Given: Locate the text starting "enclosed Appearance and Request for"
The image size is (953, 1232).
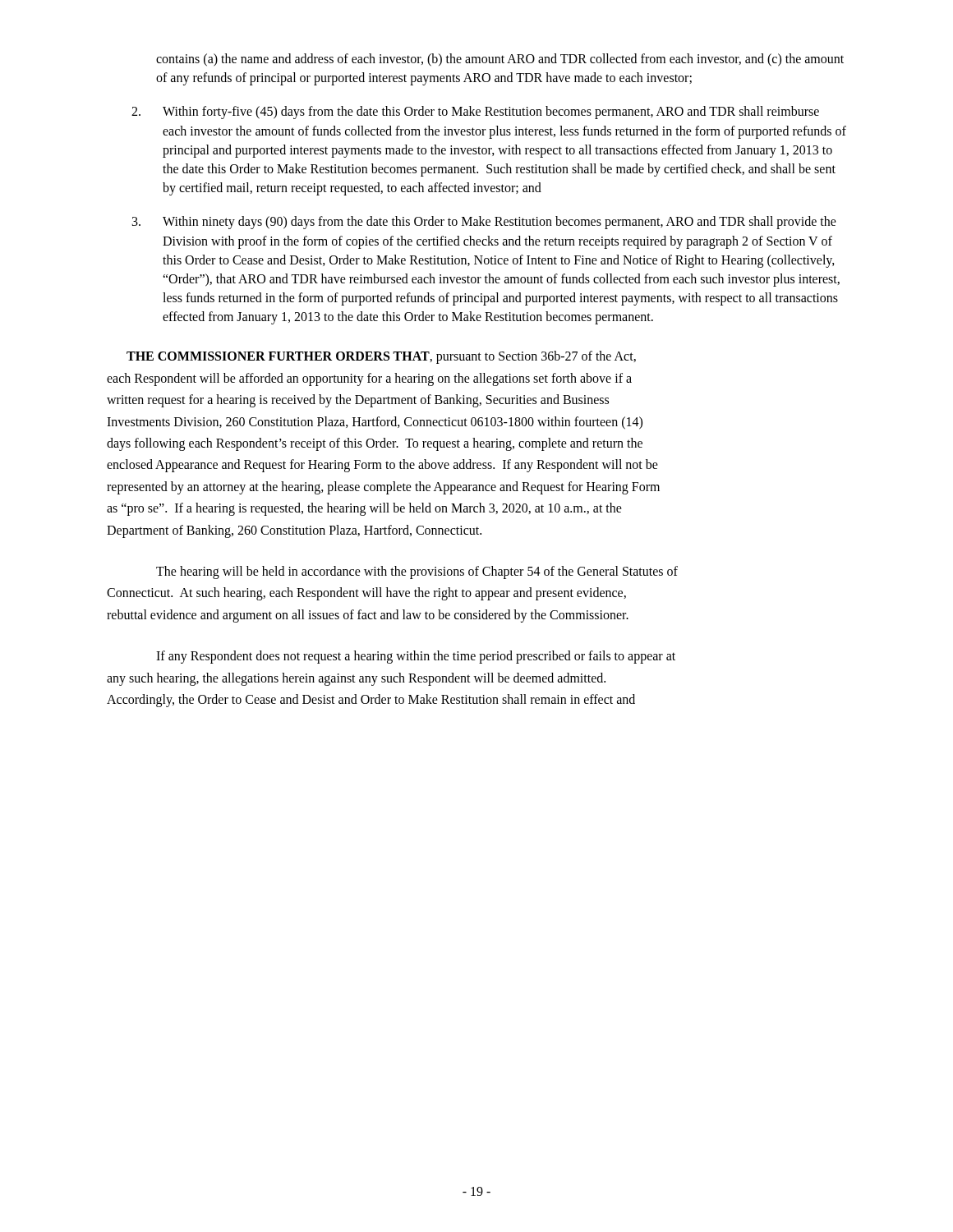Looking at the screenshot, I should click(x=382, y=465).
